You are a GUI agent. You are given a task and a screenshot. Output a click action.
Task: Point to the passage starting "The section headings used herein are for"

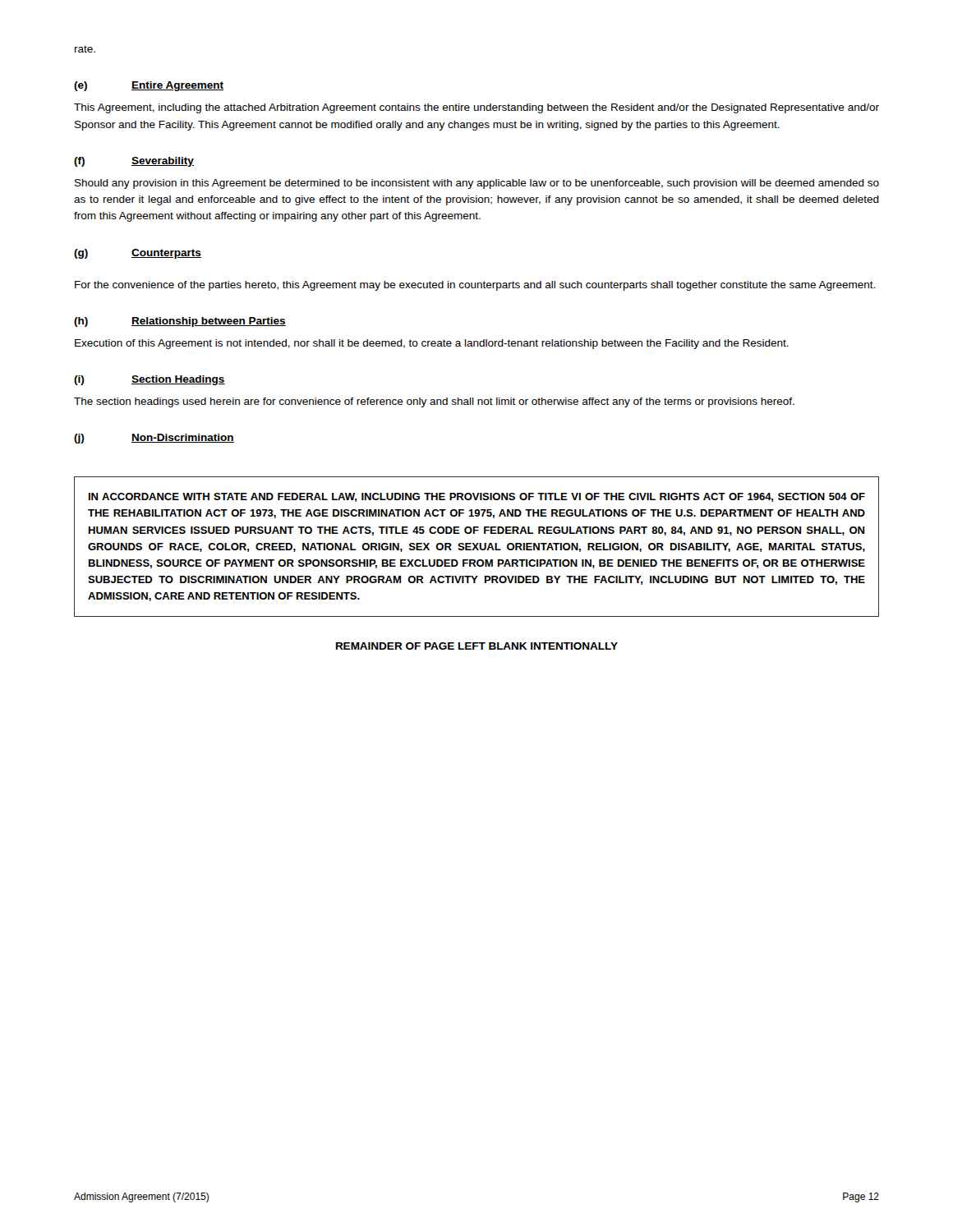pyautogui.click(x=476, y=402)
